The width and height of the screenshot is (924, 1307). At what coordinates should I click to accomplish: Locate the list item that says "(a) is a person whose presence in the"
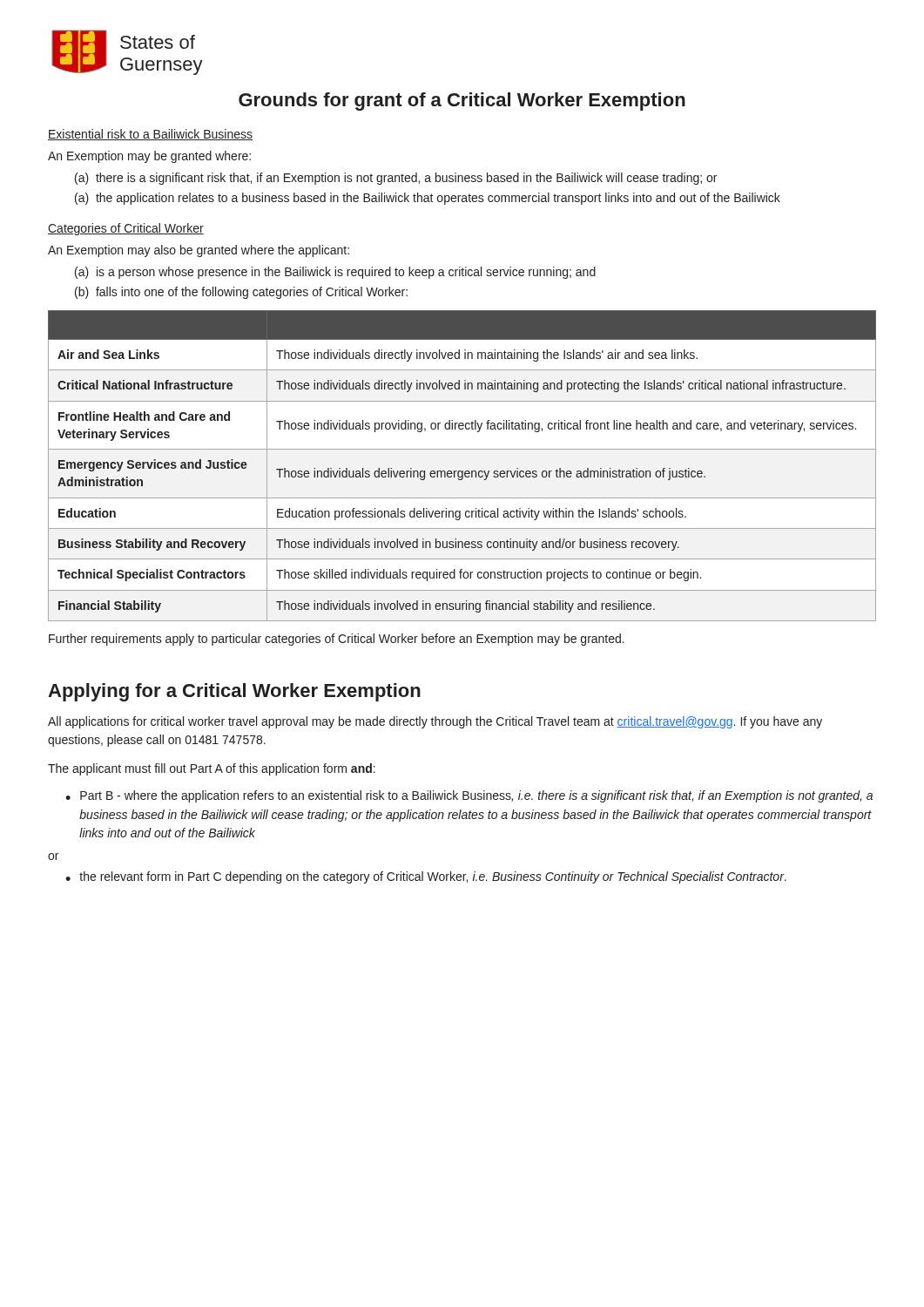coord(335,272)
